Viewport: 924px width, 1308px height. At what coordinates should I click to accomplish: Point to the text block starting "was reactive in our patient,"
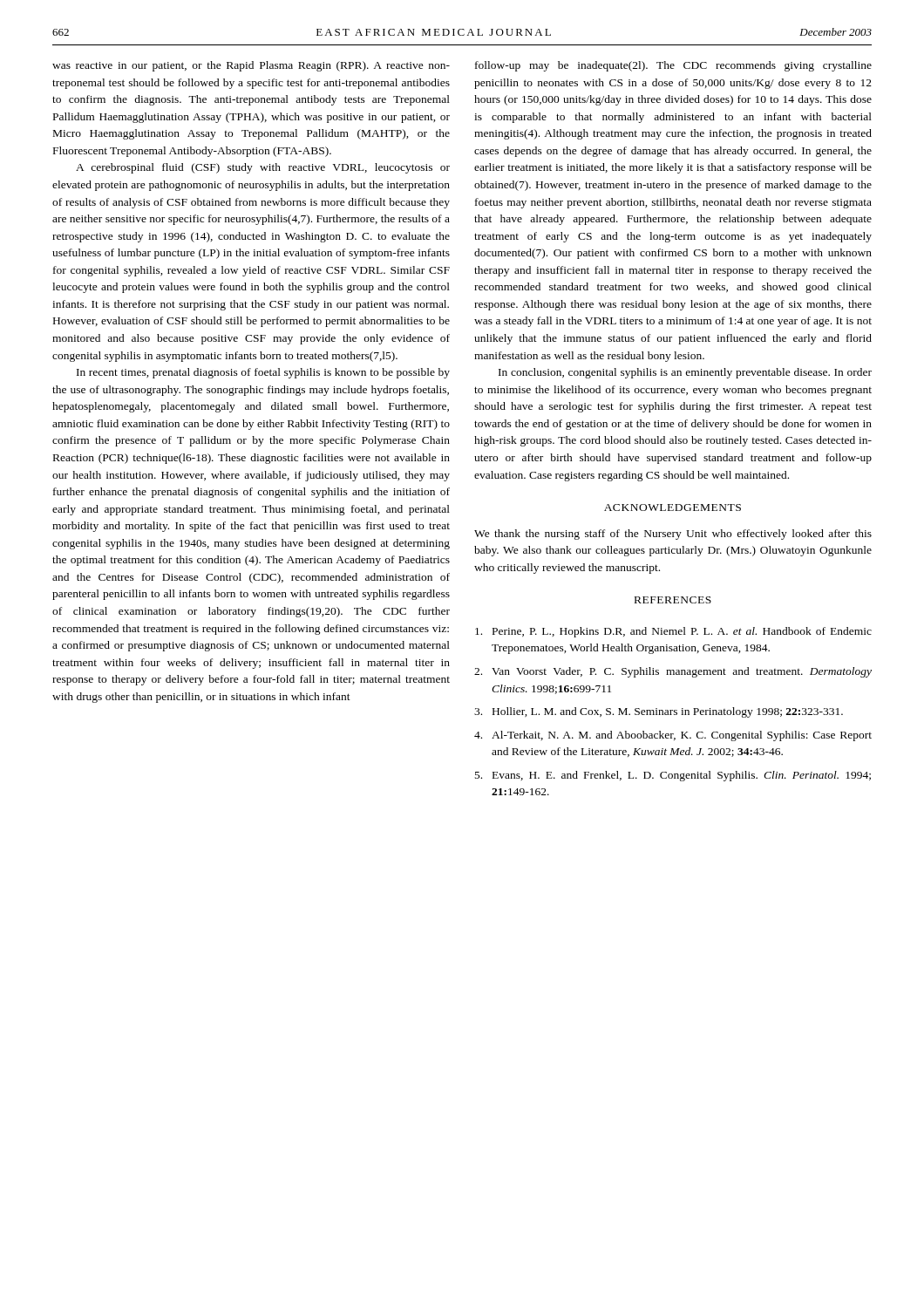(x=251, y=108)
